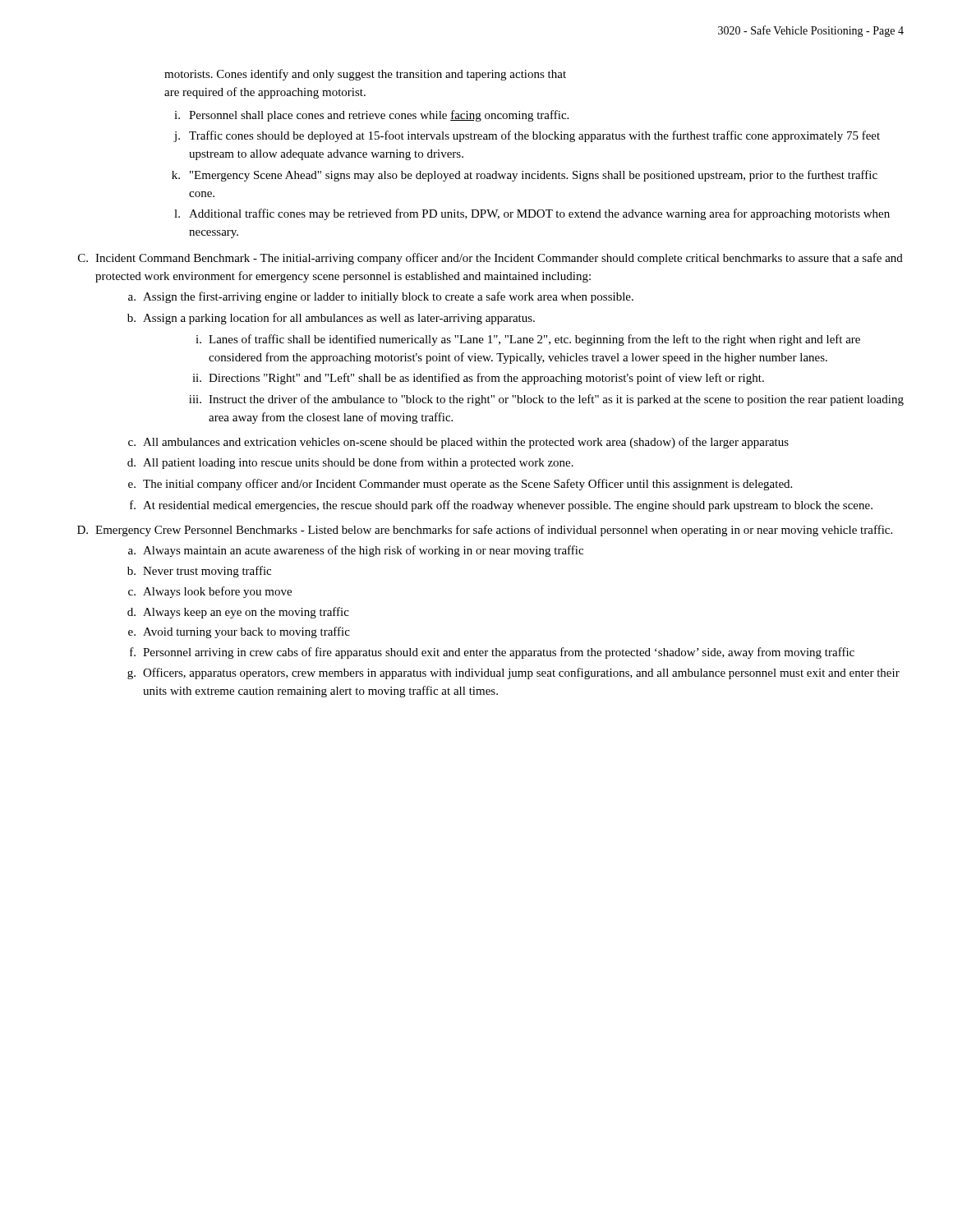Locate the block of text that opens with "e. Avoid turning"
Image resolution: width=953 pixels, height=1232 pixels.
point(239,632)
